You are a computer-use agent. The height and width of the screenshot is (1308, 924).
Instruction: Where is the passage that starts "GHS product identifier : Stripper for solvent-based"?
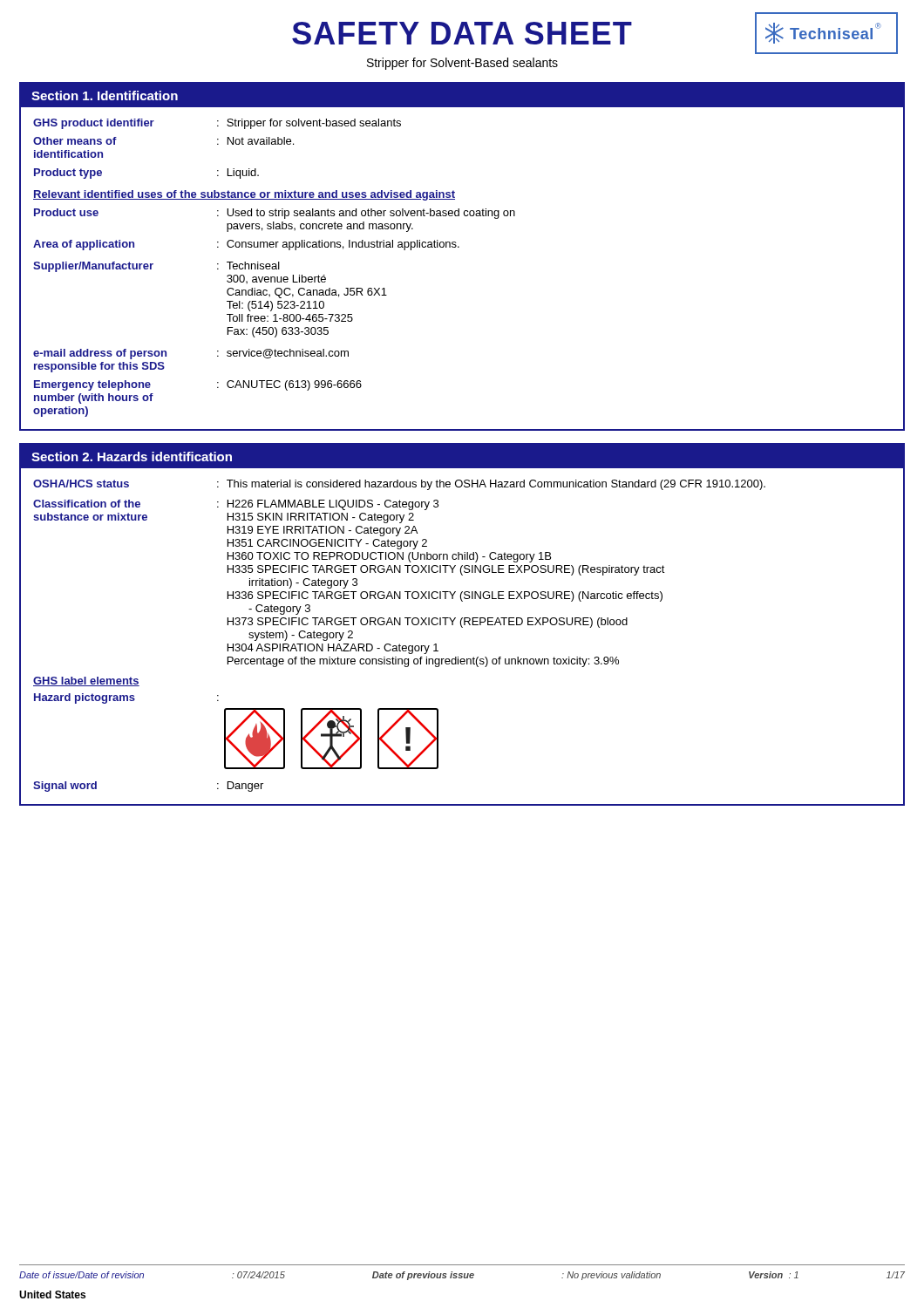(217, 123)
